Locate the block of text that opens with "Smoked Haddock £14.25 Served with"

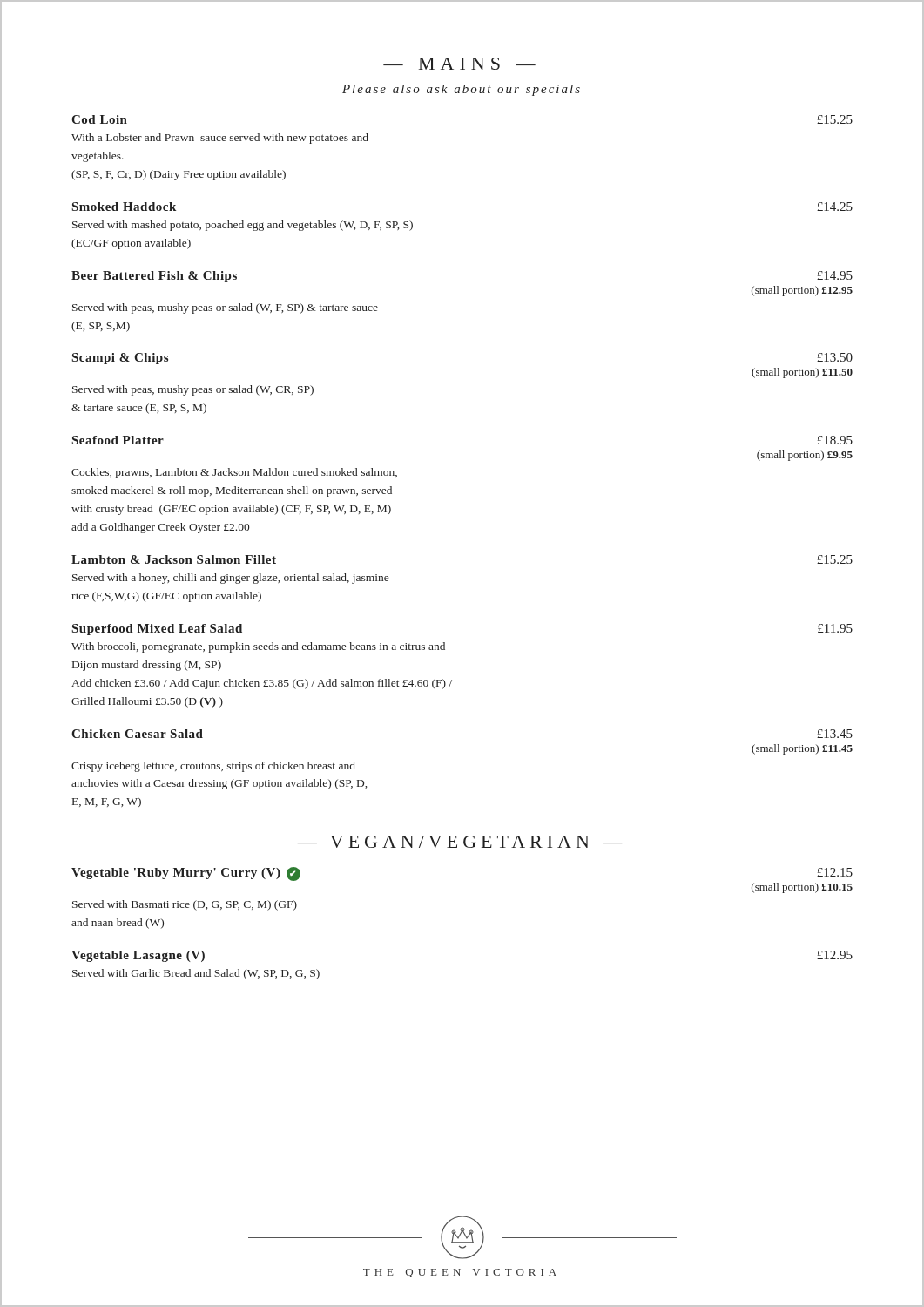131,206
